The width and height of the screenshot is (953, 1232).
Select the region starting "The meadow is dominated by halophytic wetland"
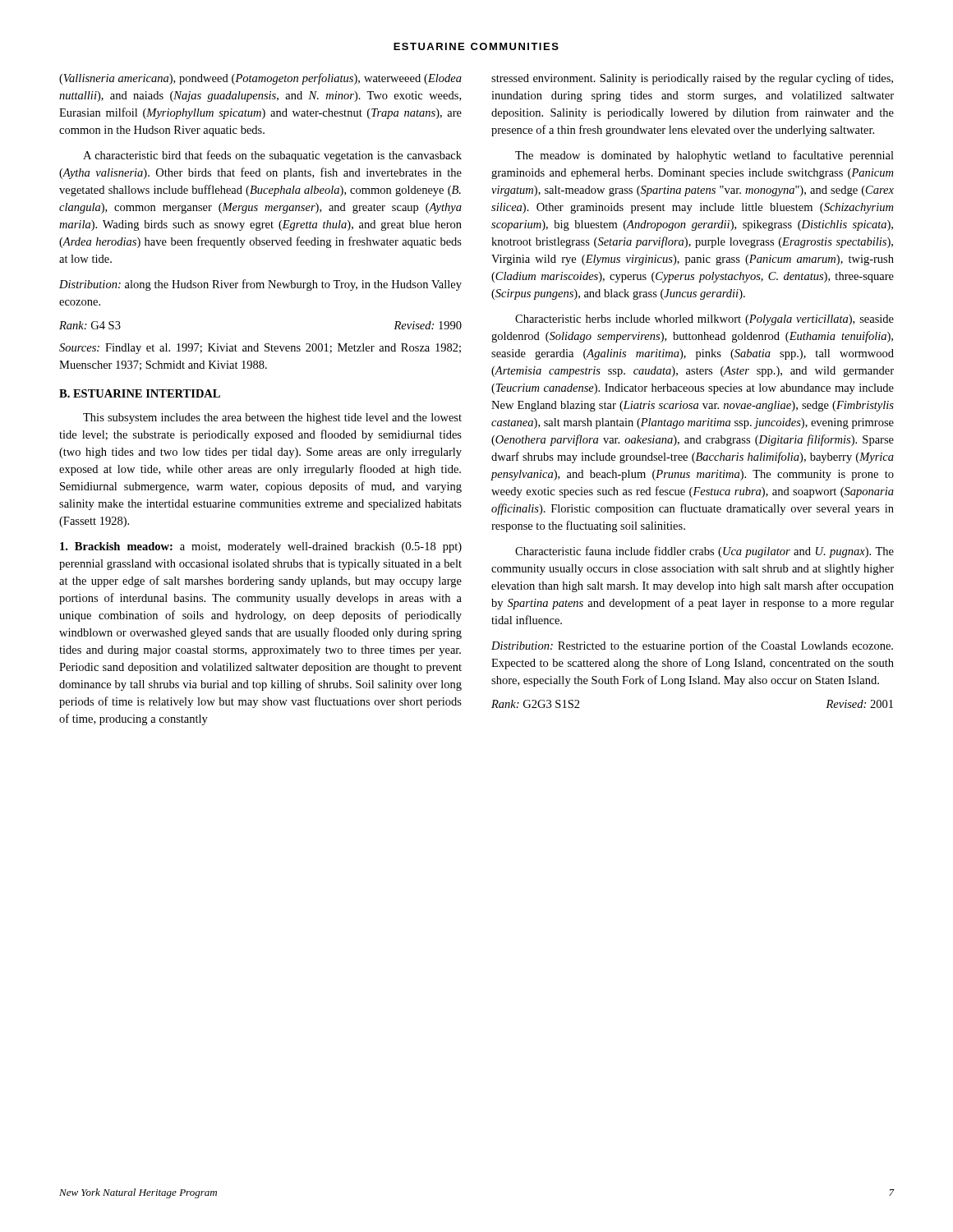(693, 225)
